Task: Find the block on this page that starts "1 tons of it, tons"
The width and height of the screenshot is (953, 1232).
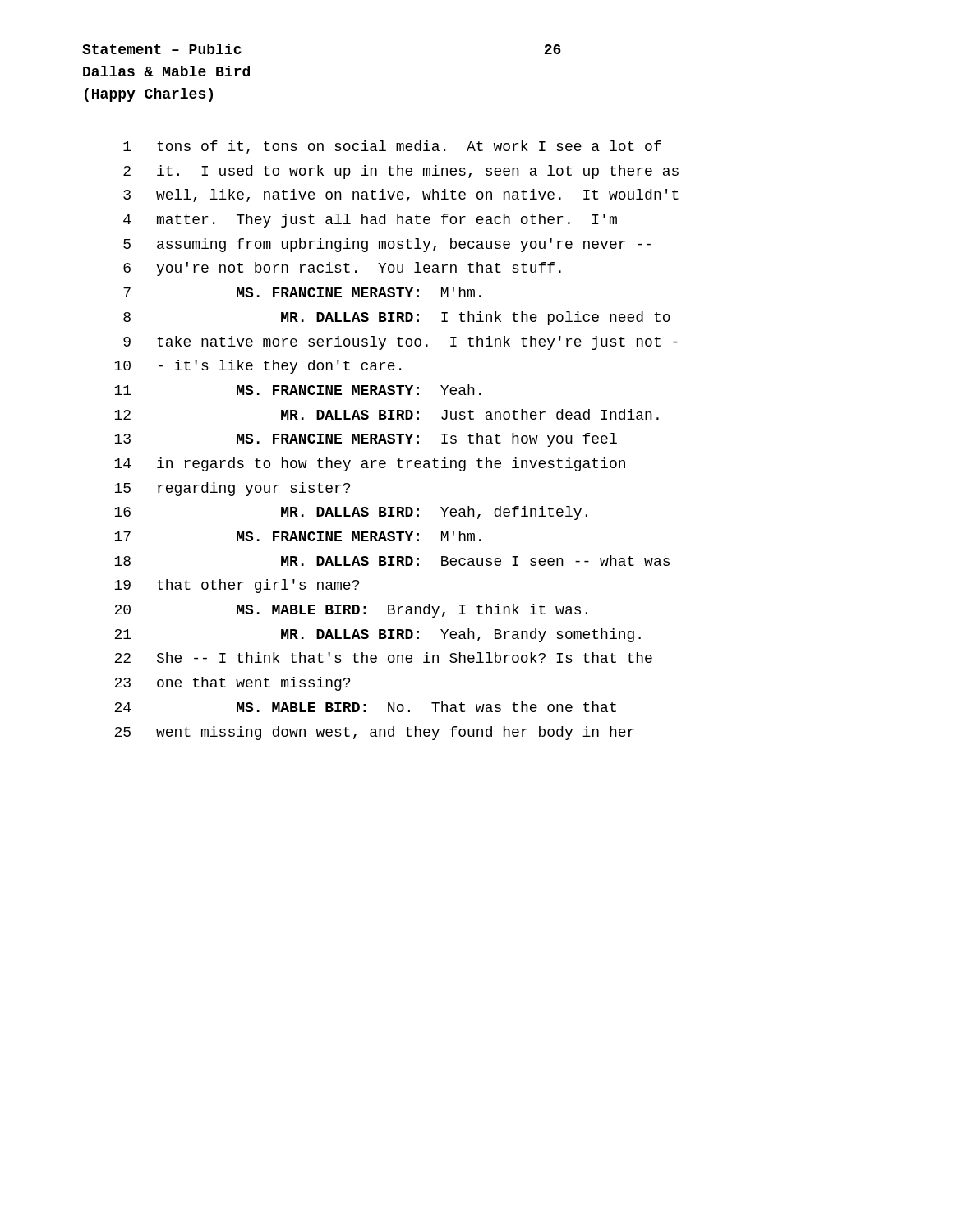Action: click(x=485, y=148)
